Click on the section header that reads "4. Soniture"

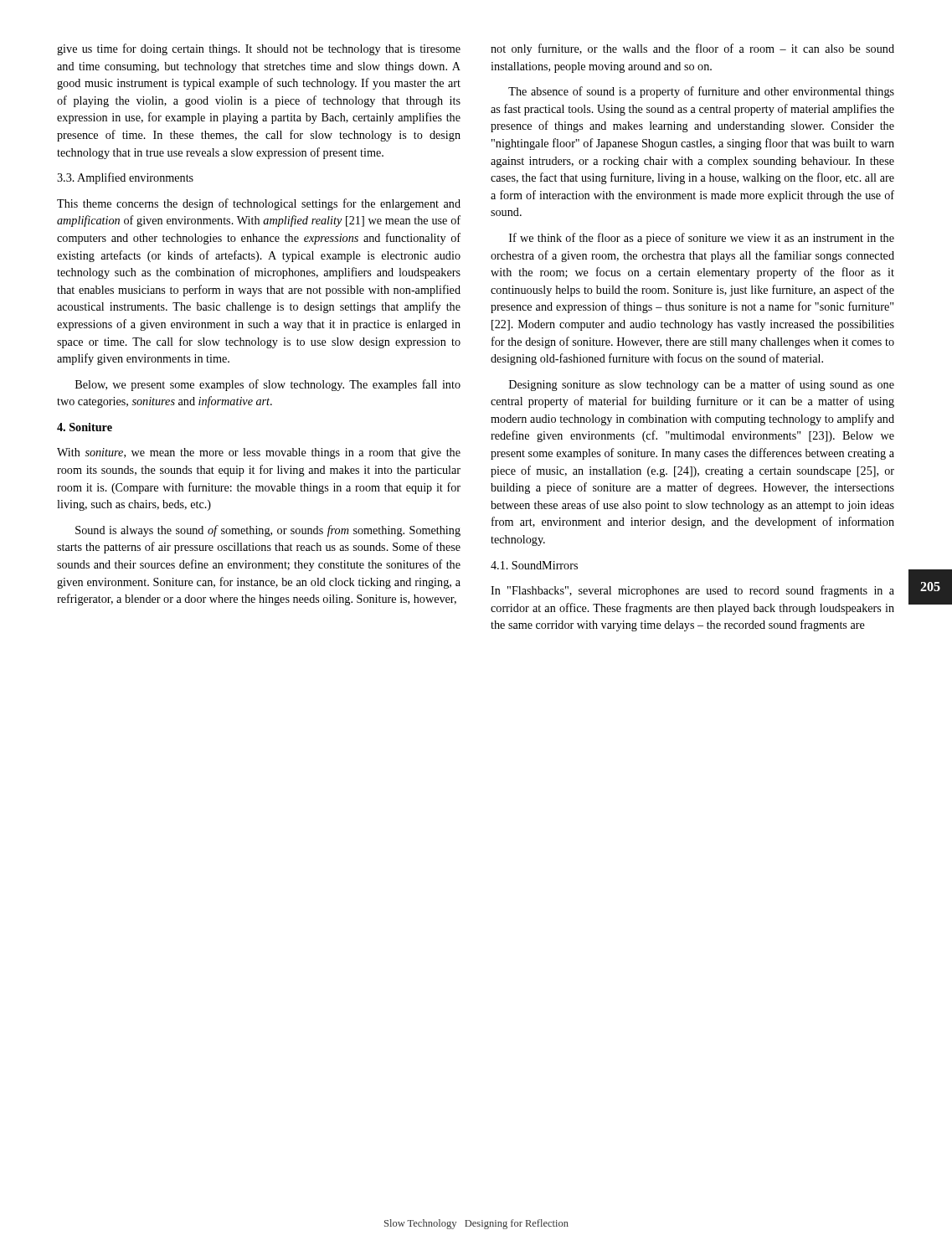tap(85, 427)
